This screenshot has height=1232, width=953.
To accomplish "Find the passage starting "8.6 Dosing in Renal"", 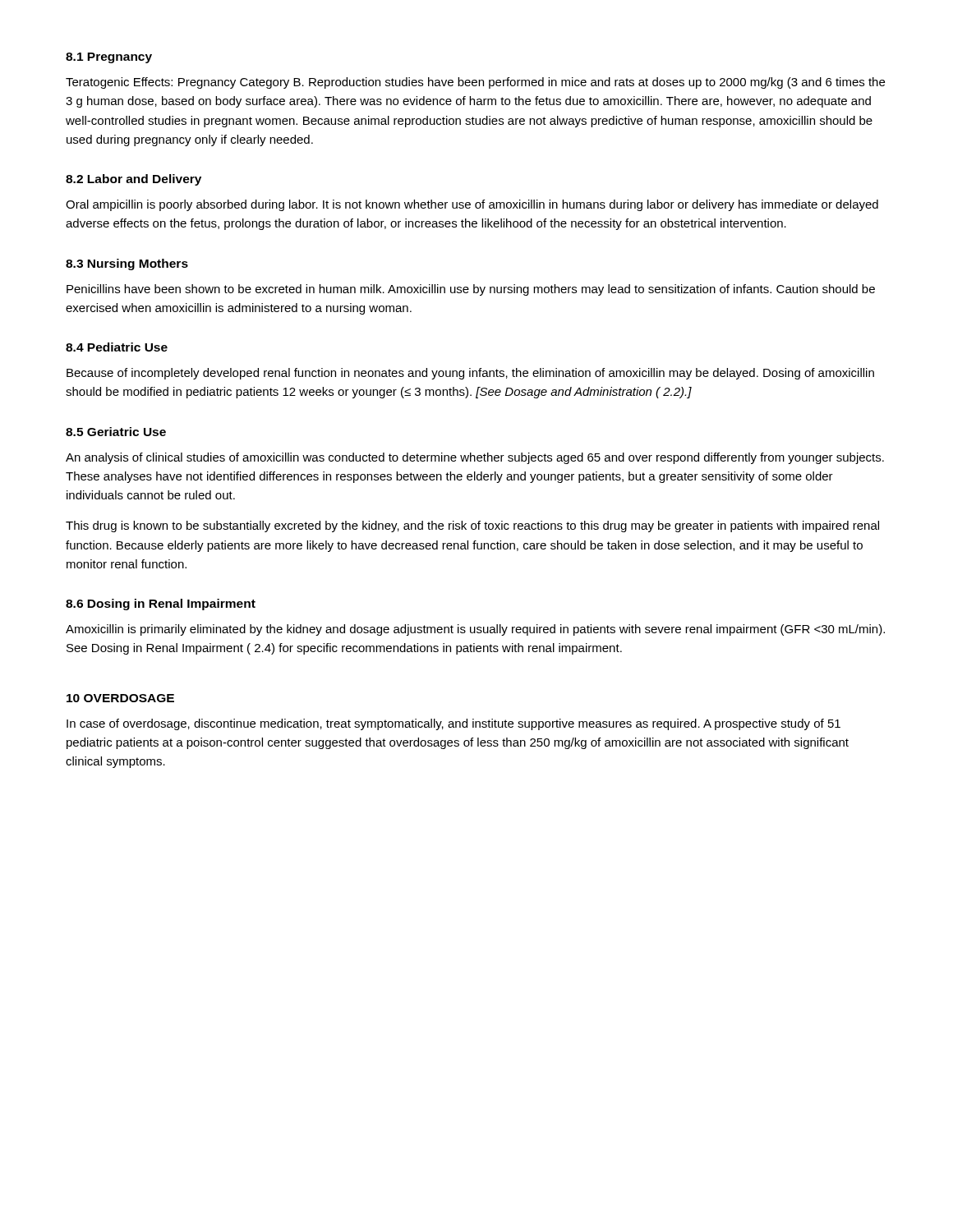I will [x=161, y=603].
